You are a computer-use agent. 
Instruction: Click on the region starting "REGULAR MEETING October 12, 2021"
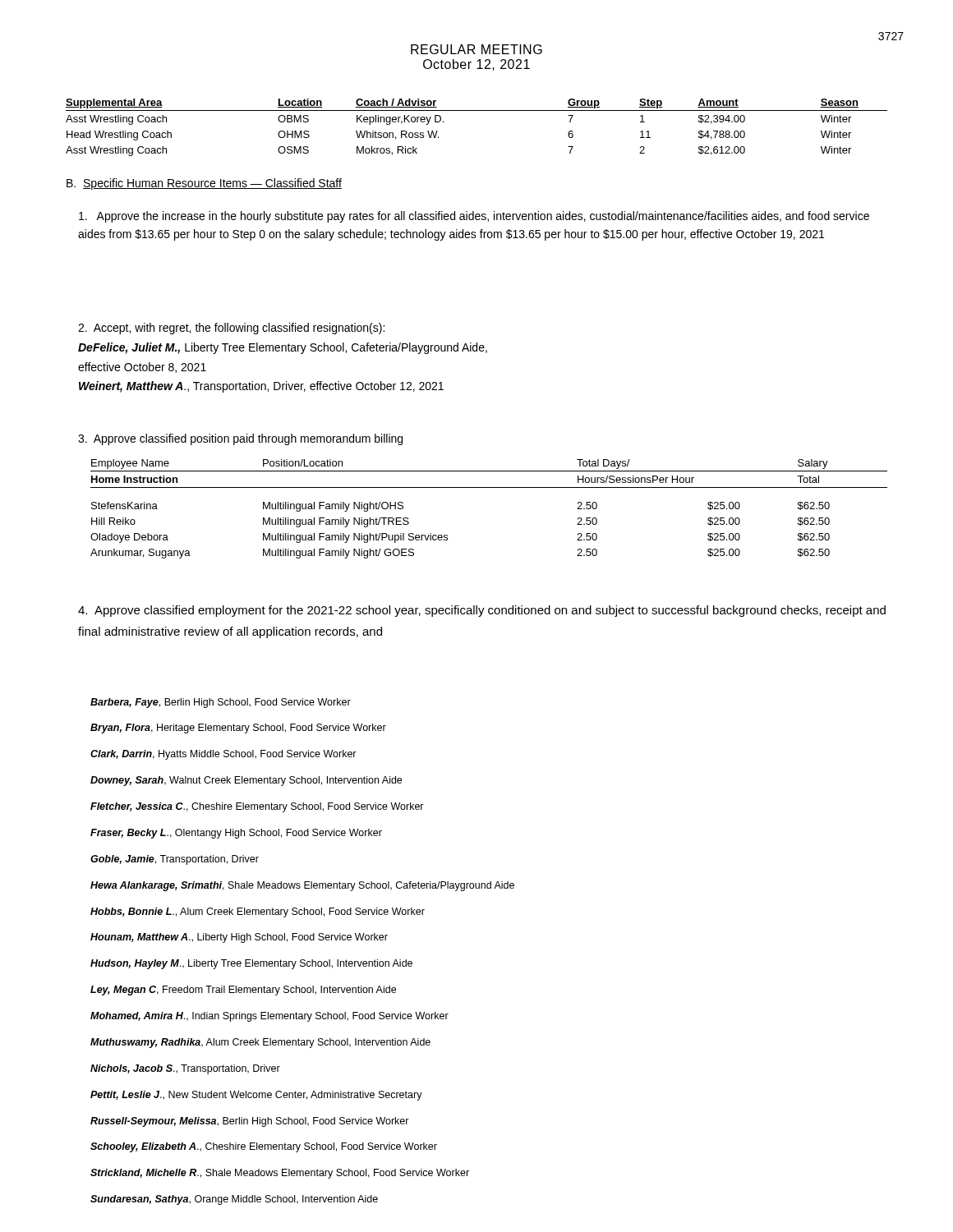476,58
